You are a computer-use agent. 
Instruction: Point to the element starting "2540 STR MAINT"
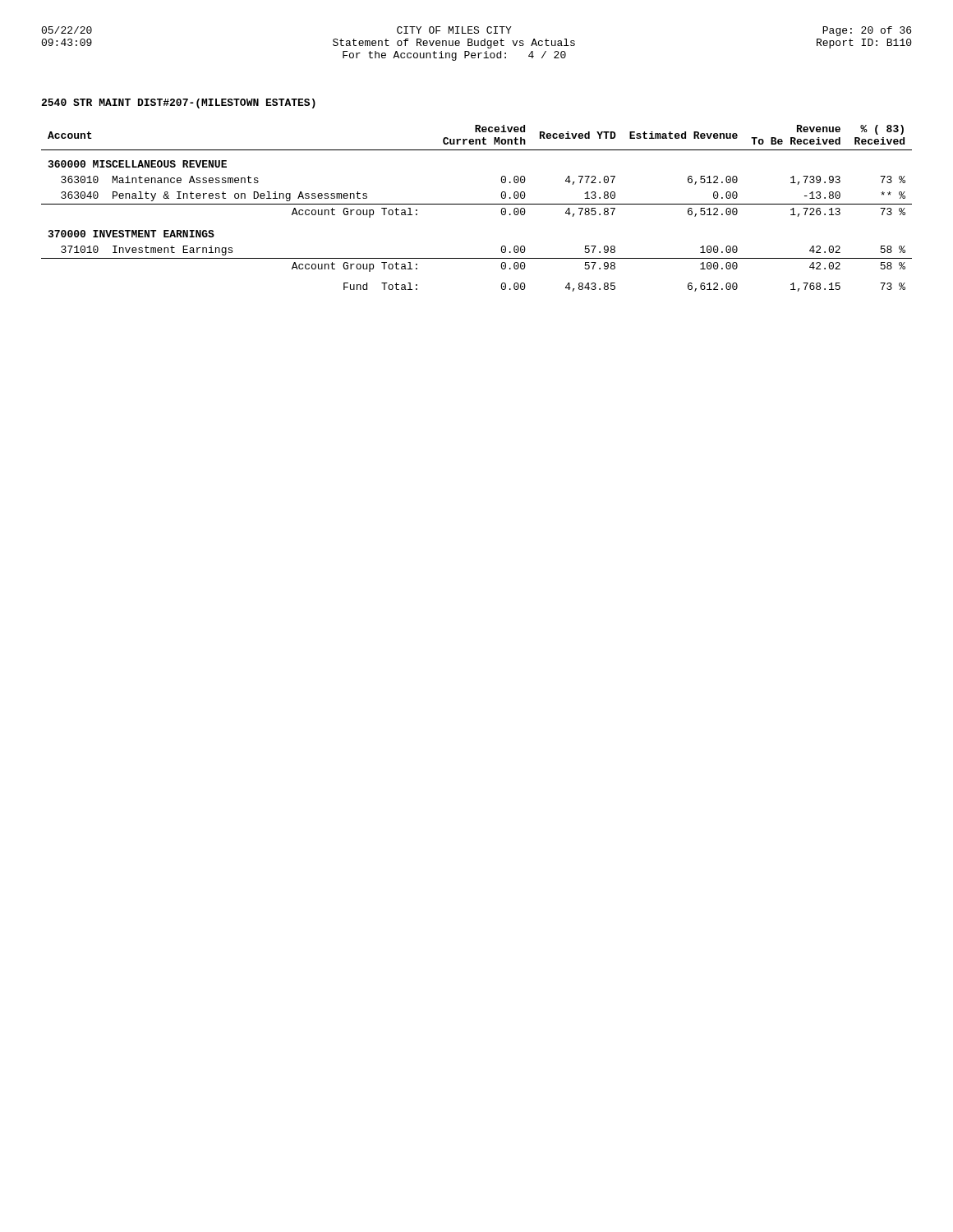coord(179,103)
